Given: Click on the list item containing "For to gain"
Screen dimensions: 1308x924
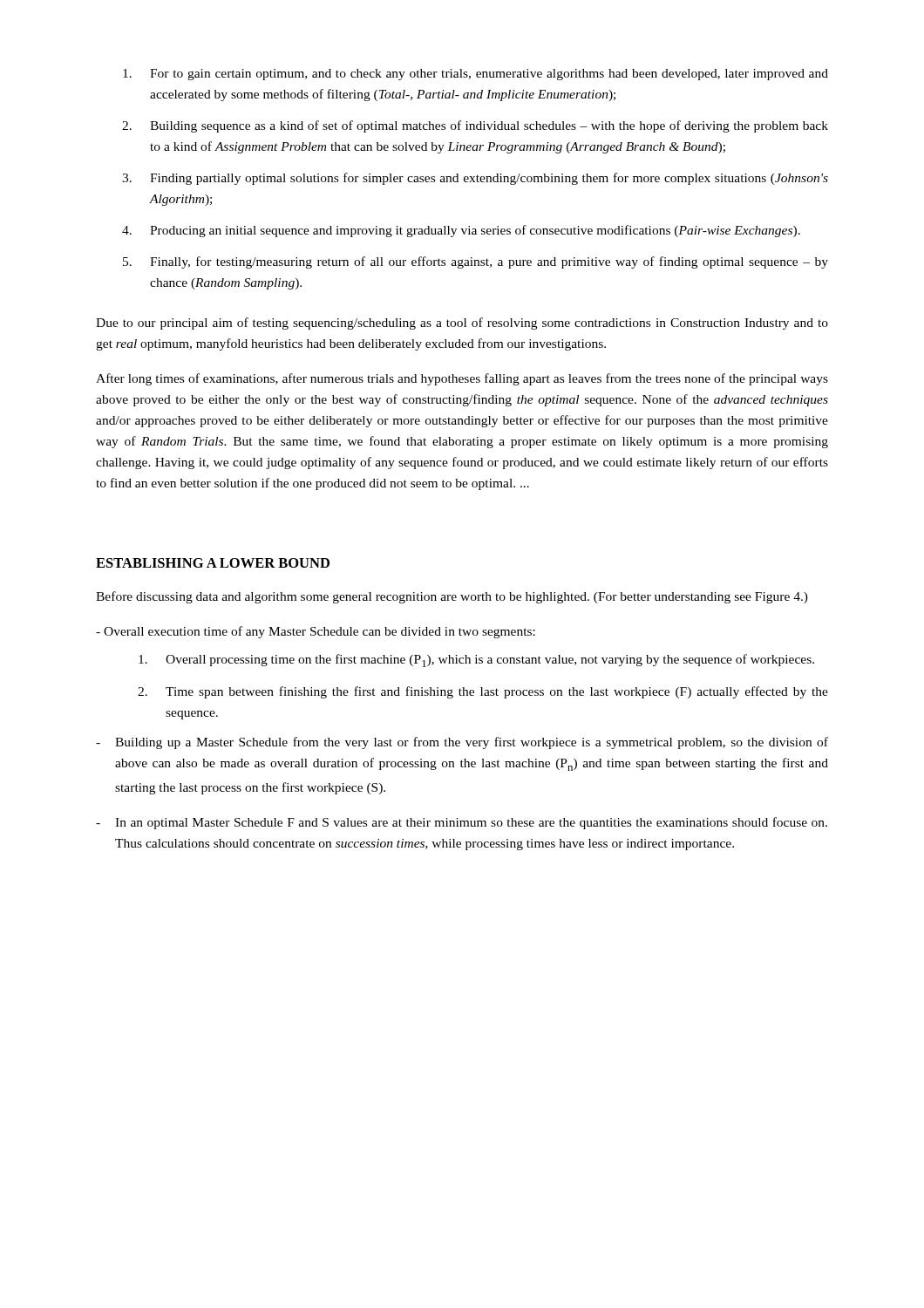Looking at the screenshot, I should [x=475, y=84].
